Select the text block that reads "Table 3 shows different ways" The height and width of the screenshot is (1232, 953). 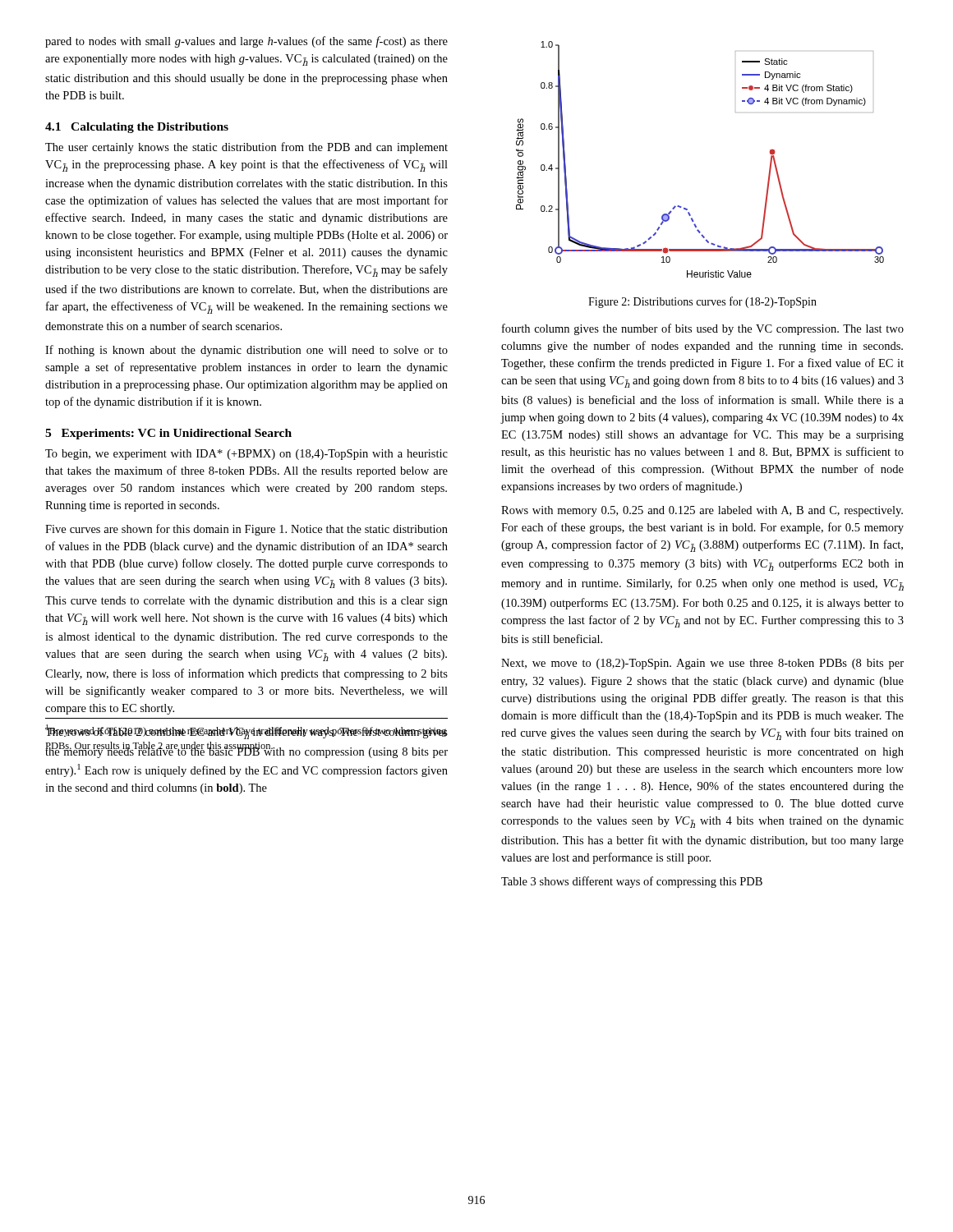(632, 881)
